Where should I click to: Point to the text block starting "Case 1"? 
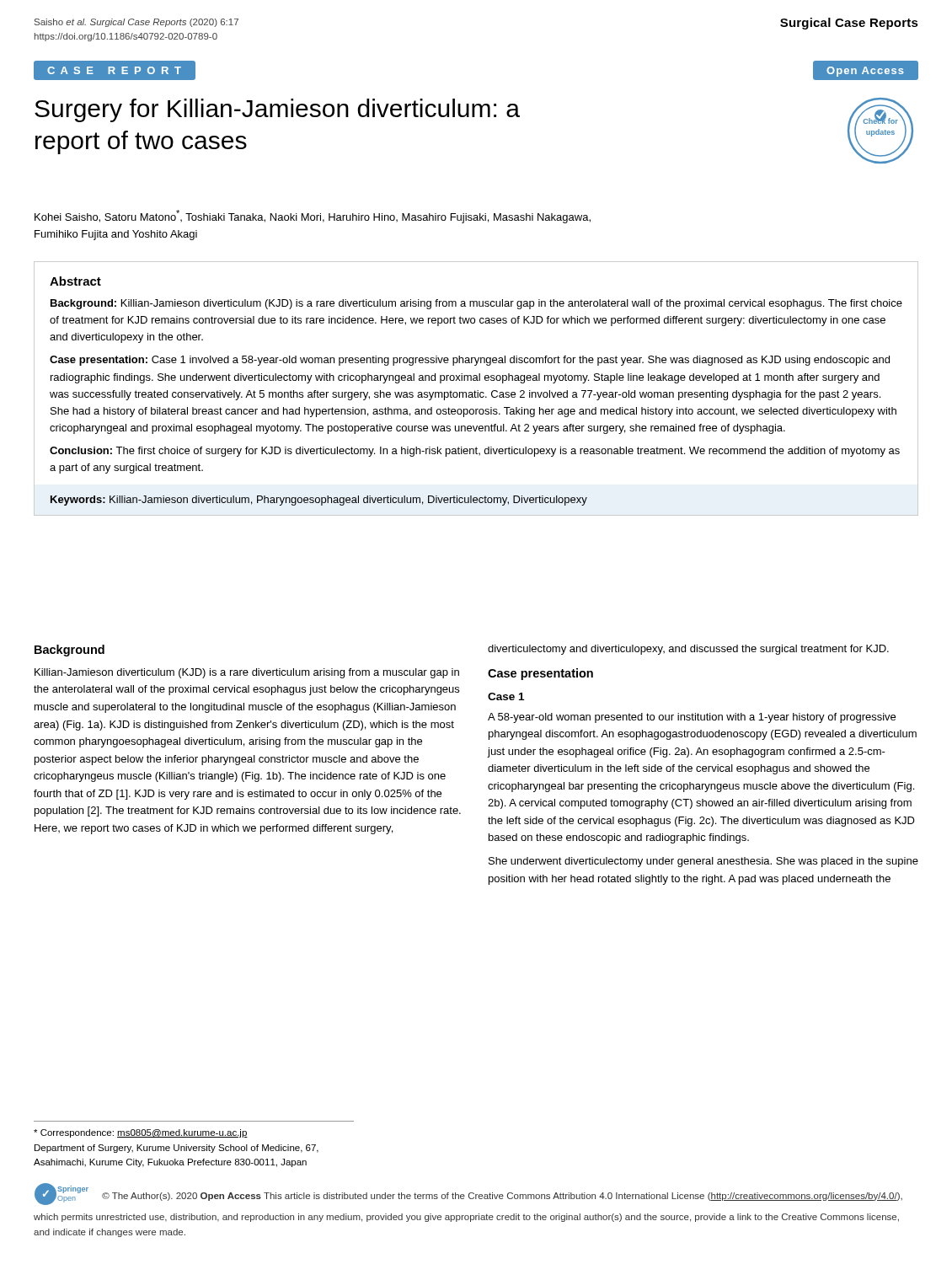(x=506, y=697)
